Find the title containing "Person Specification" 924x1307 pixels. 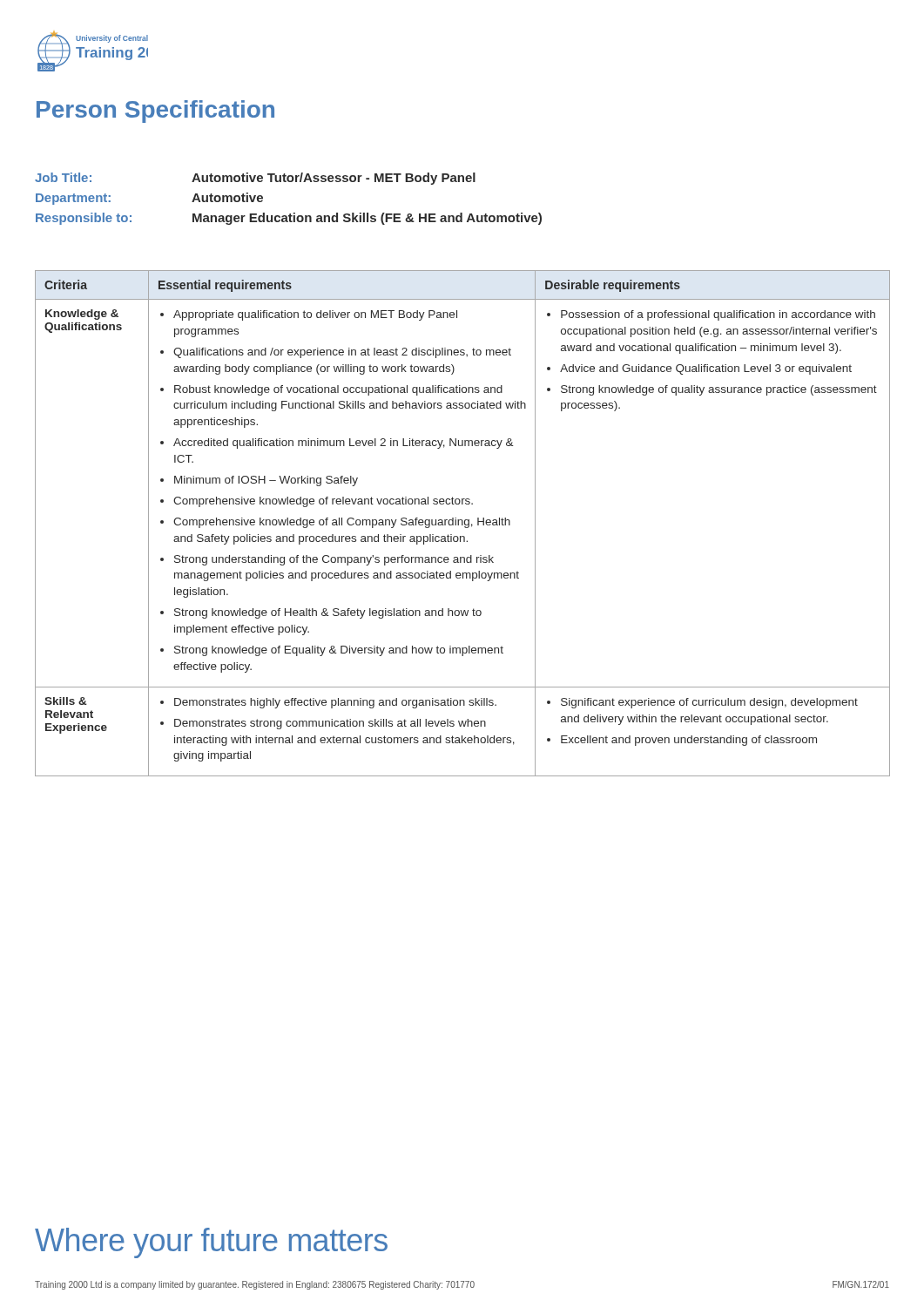pos(155,110)
